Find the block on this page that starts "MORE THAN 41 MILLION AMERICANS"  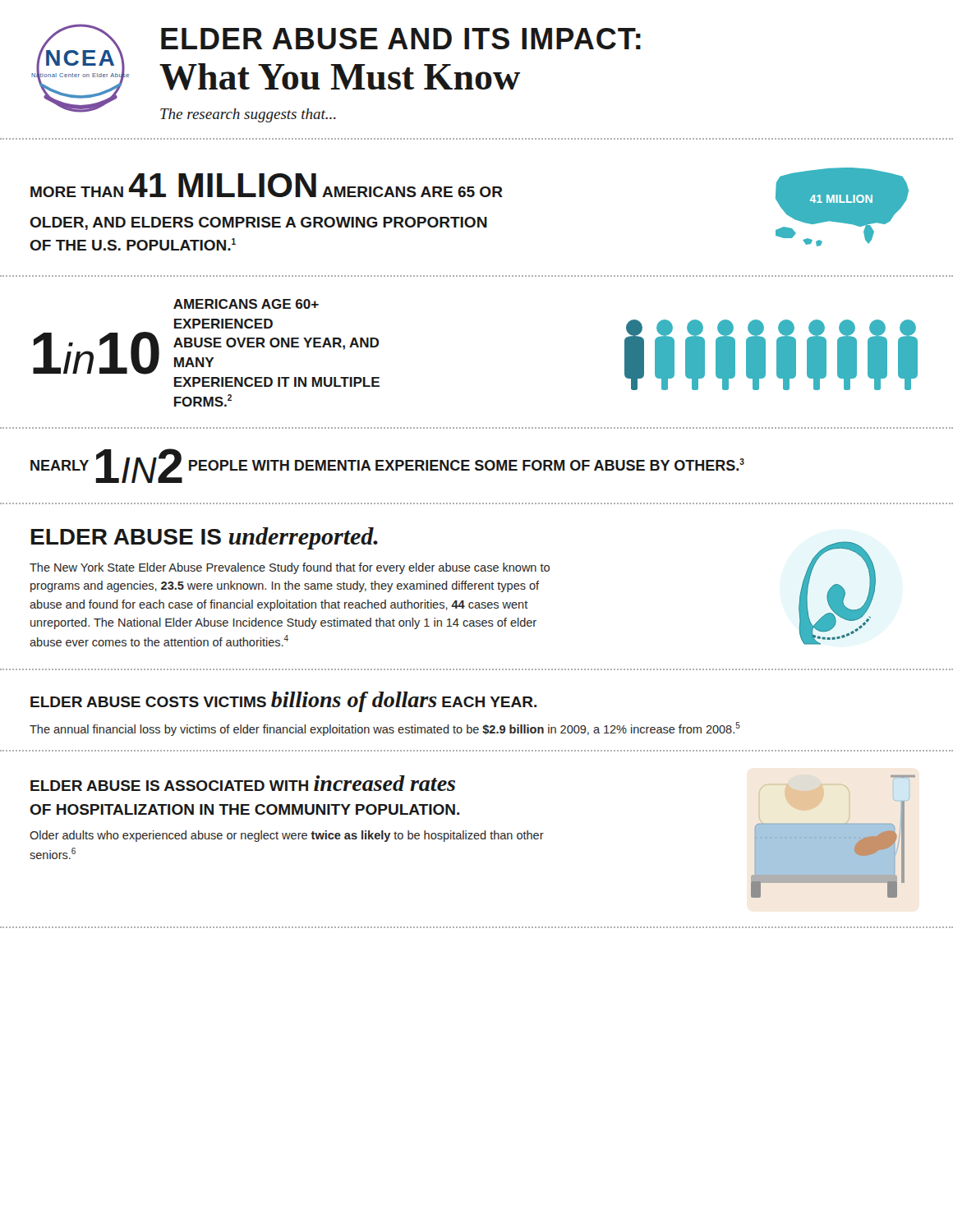[266, 210]
